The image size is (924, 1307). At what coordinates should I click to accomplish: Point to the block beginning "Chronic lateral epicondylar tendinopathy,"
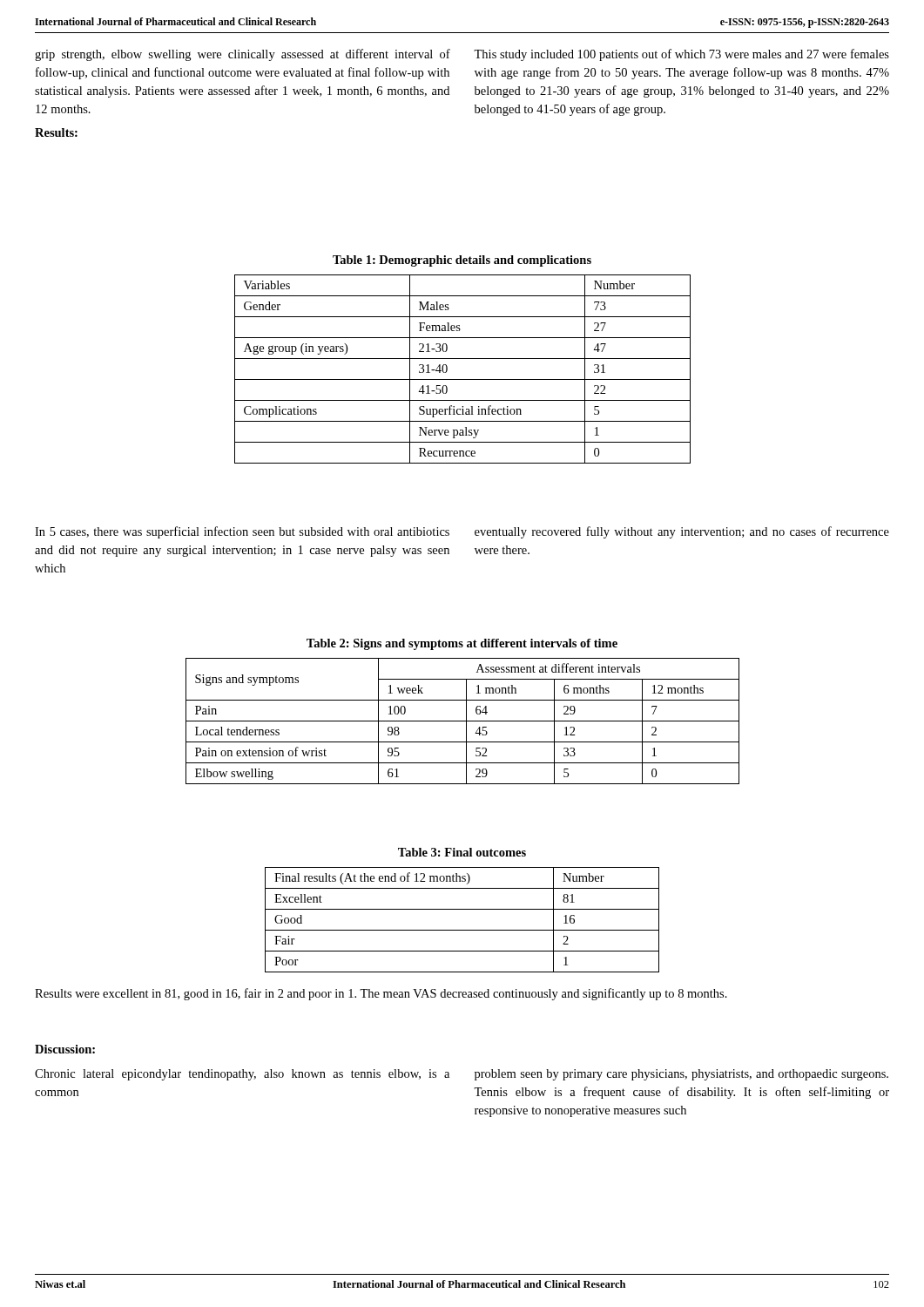[x=242, y=1083]
